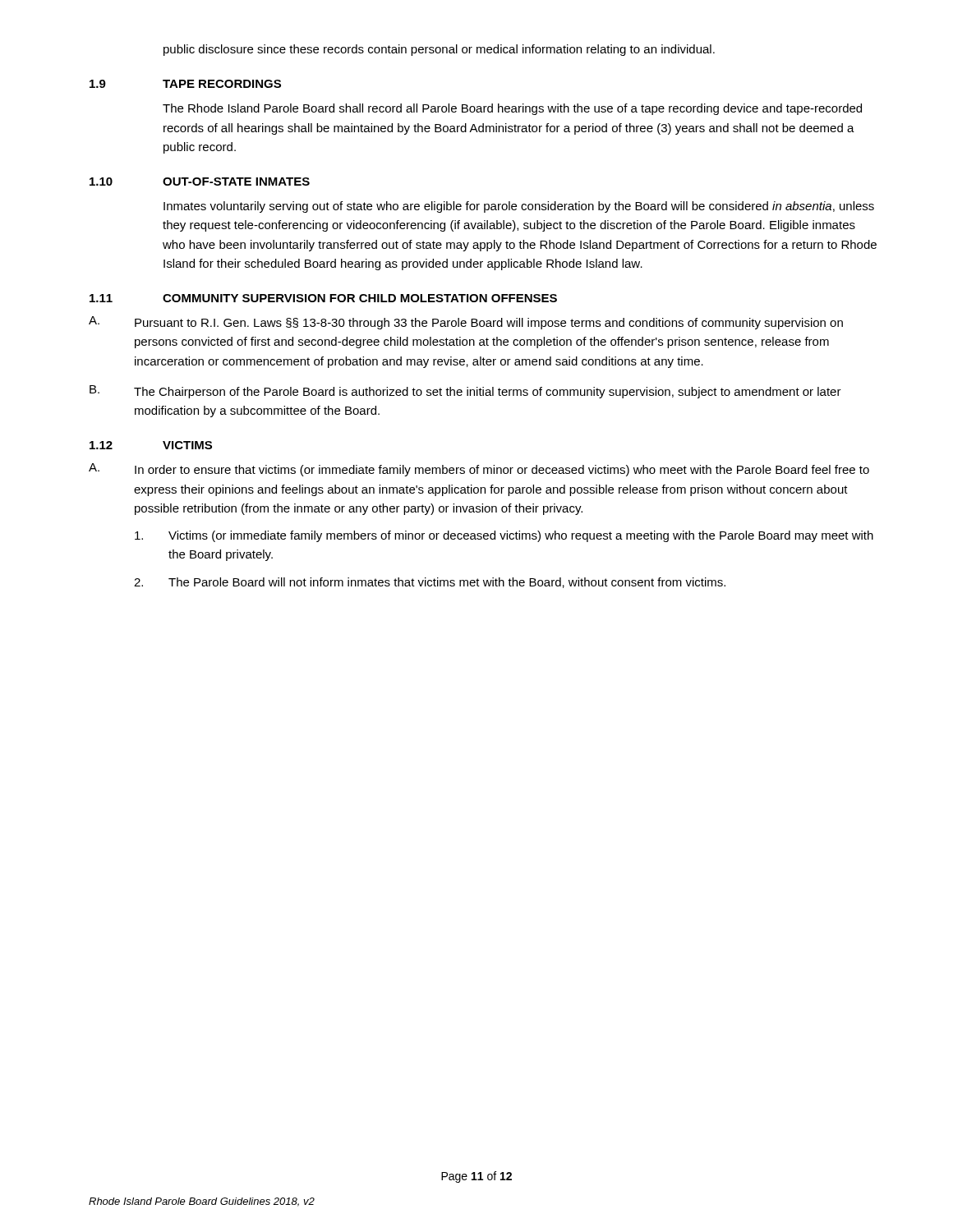Locate the passage starting "1.12 VICTIMS"

coord(106,443)
